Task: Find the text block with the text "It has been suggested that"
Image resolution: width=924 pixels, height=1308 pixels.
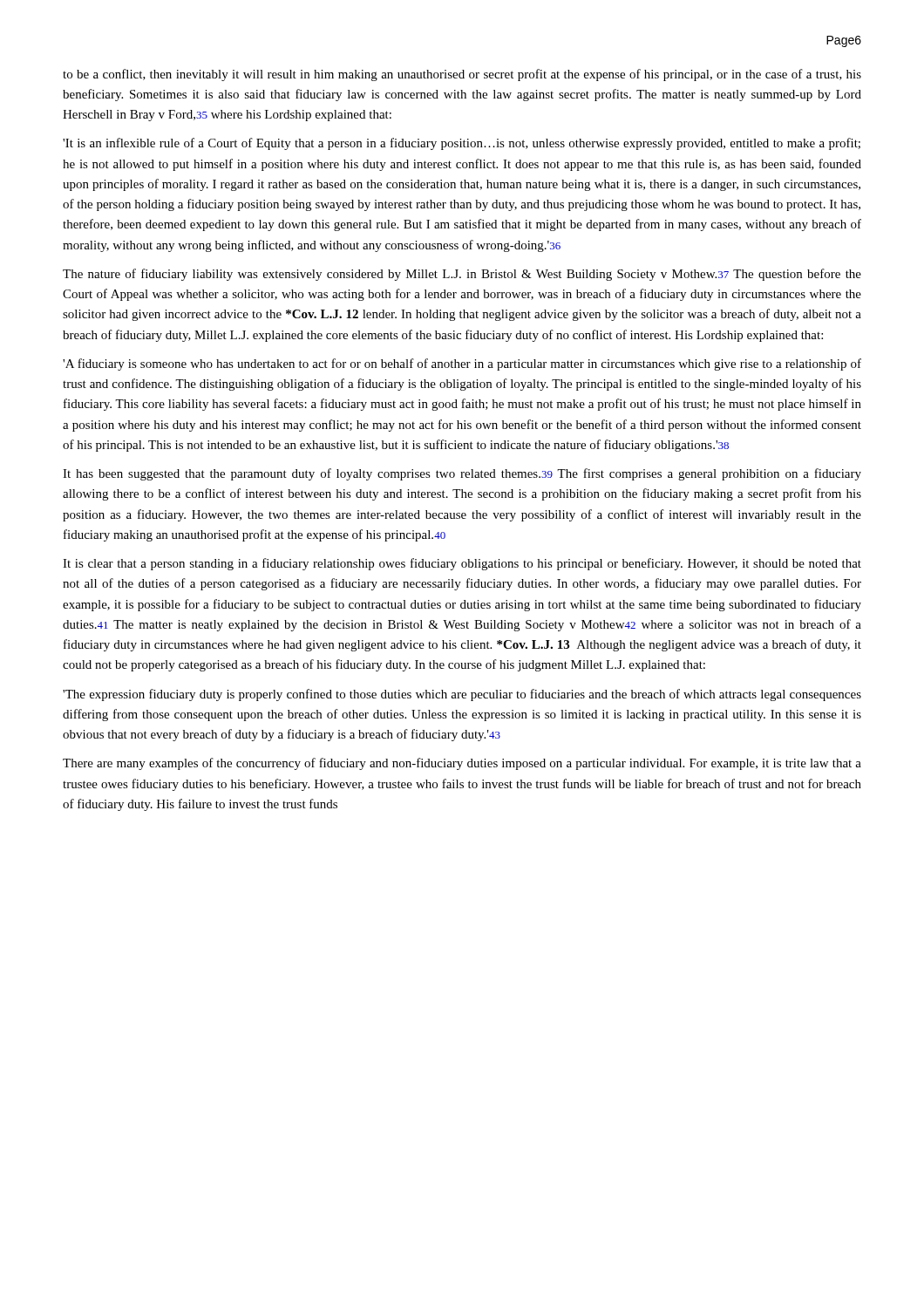Action: point(462,505)
